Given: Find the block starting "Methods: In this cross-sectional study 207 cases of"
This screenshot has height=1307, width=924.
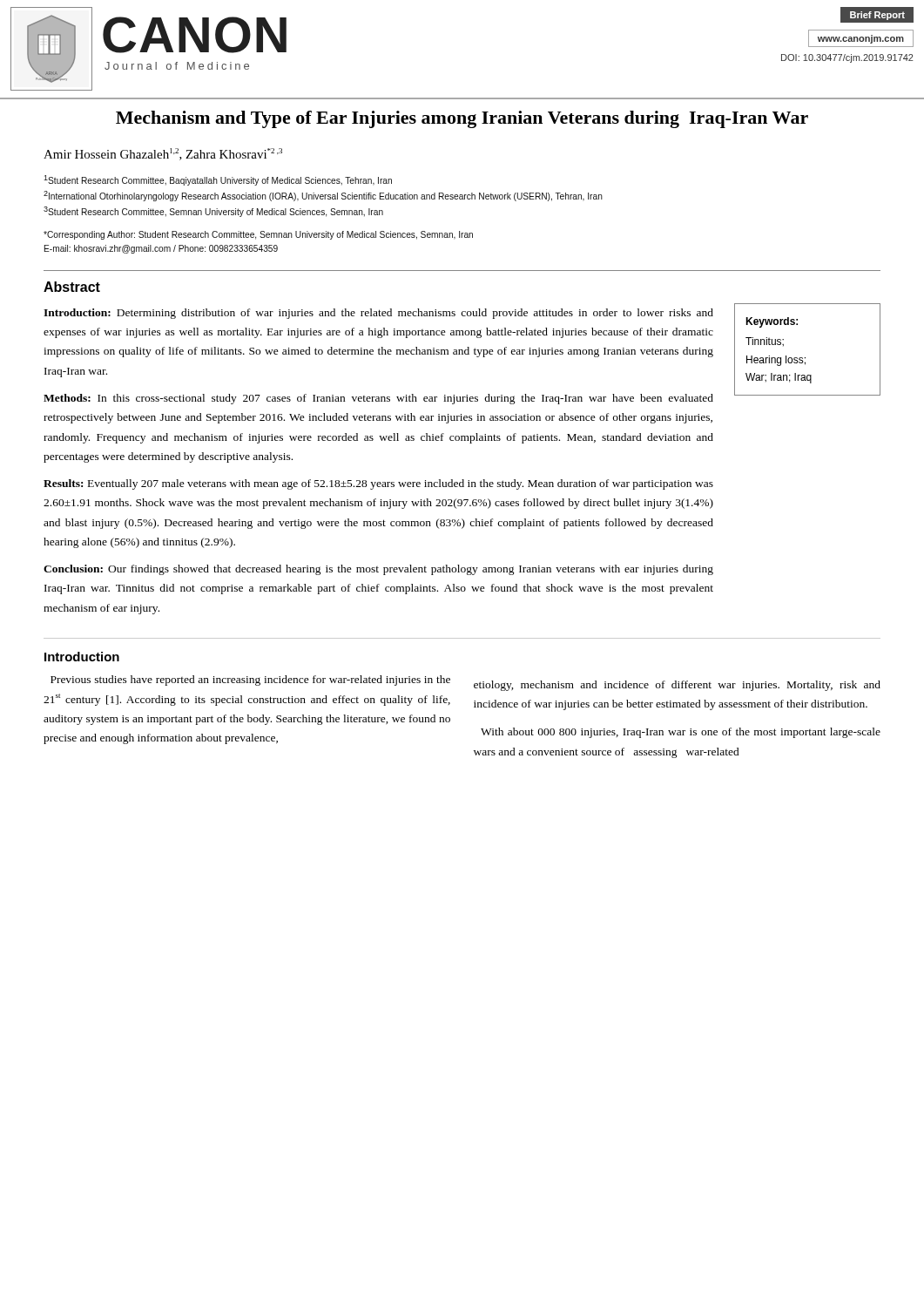Looking at the screenshot, I should (378, 427).
